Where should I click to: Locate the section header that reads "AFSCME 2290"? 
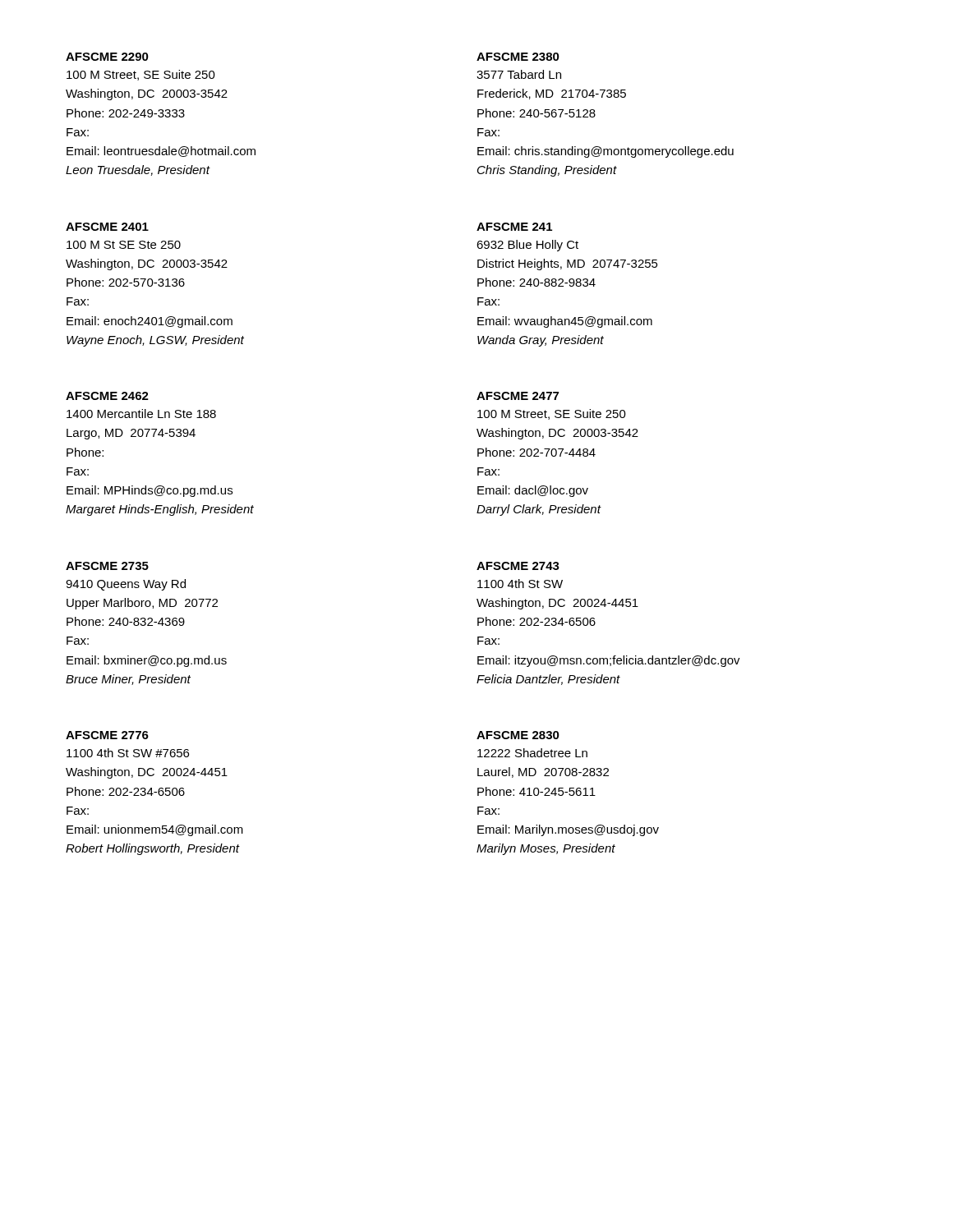pos(107,56)
